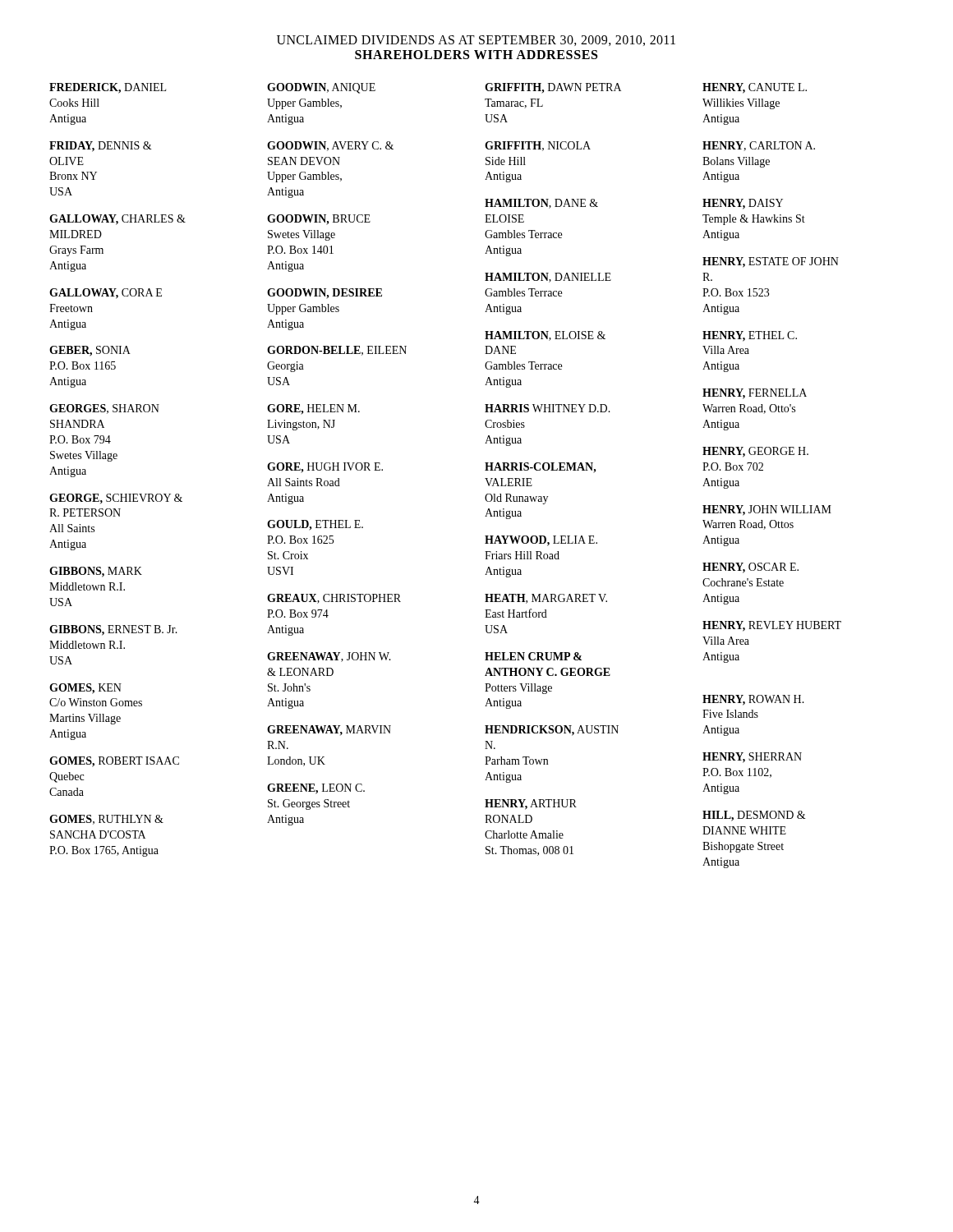Point to "GIBBONS, MARK Middletown R.I. USA"
The image size is (953, 1232).
coord(96,587)
